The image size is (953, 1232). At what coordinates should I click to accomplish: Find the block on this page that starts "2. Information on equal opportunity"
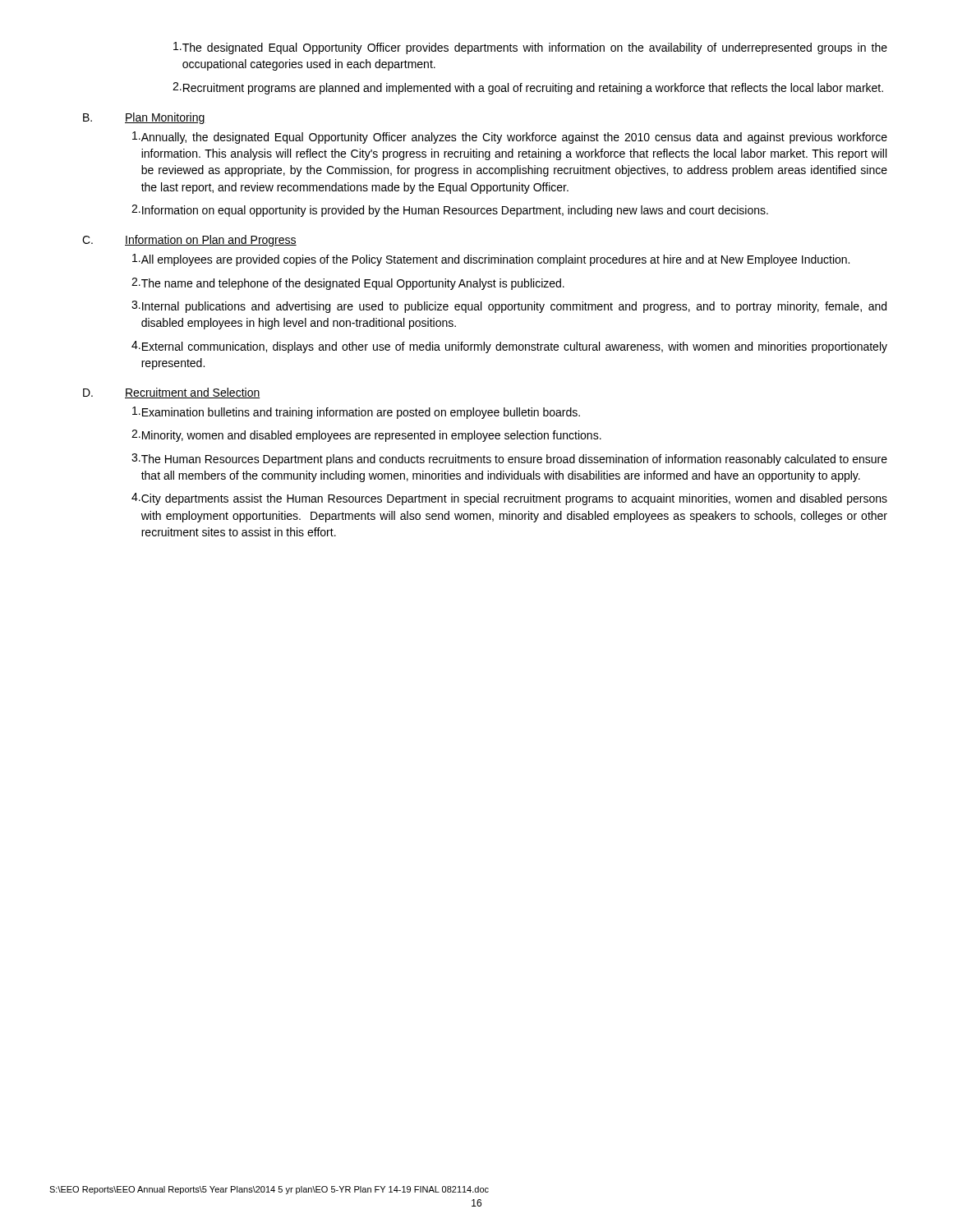[485, 210]
